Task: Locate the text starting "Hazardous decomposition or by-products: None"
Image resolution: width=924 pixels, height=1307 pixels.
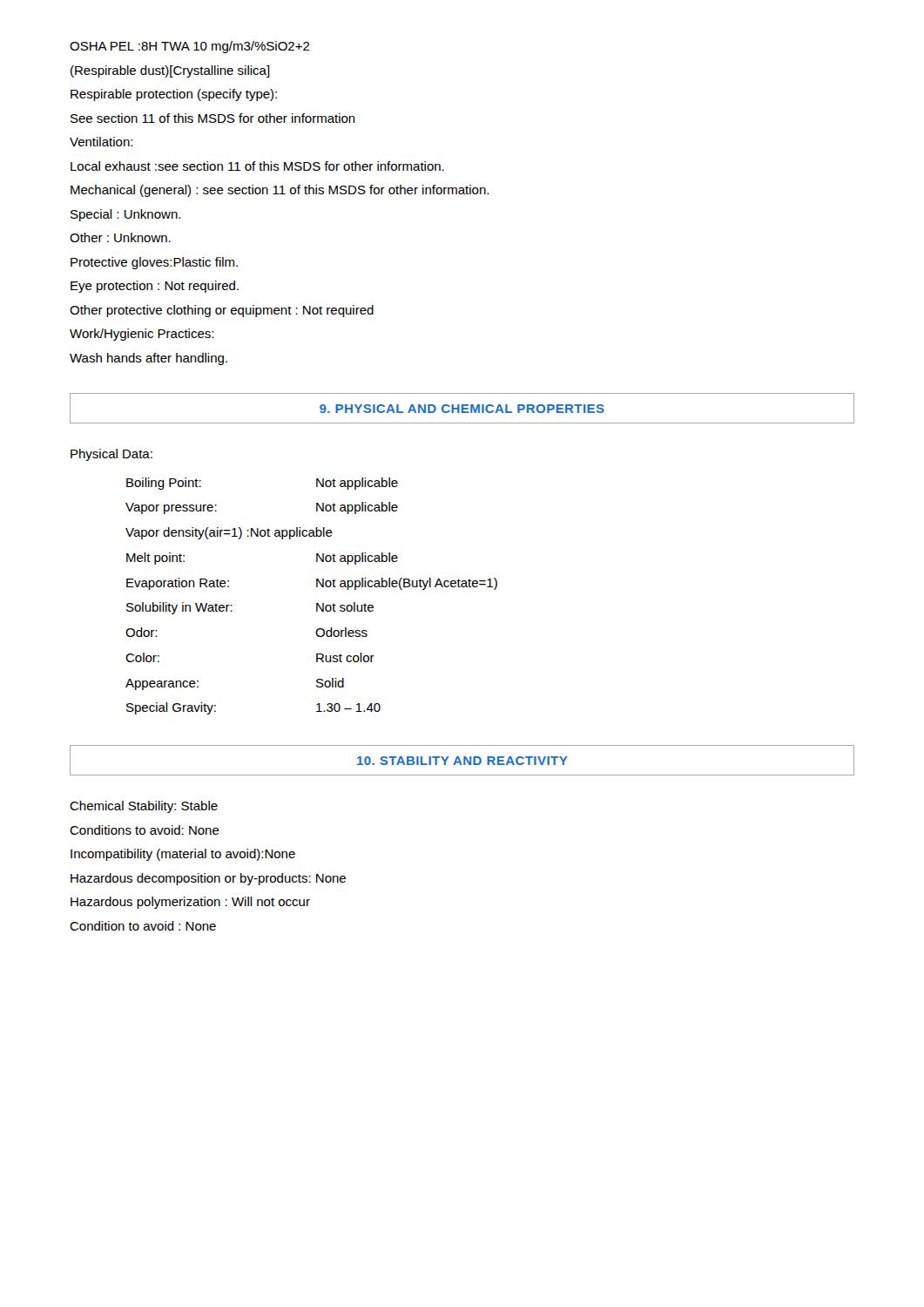Action: (208, 877)
